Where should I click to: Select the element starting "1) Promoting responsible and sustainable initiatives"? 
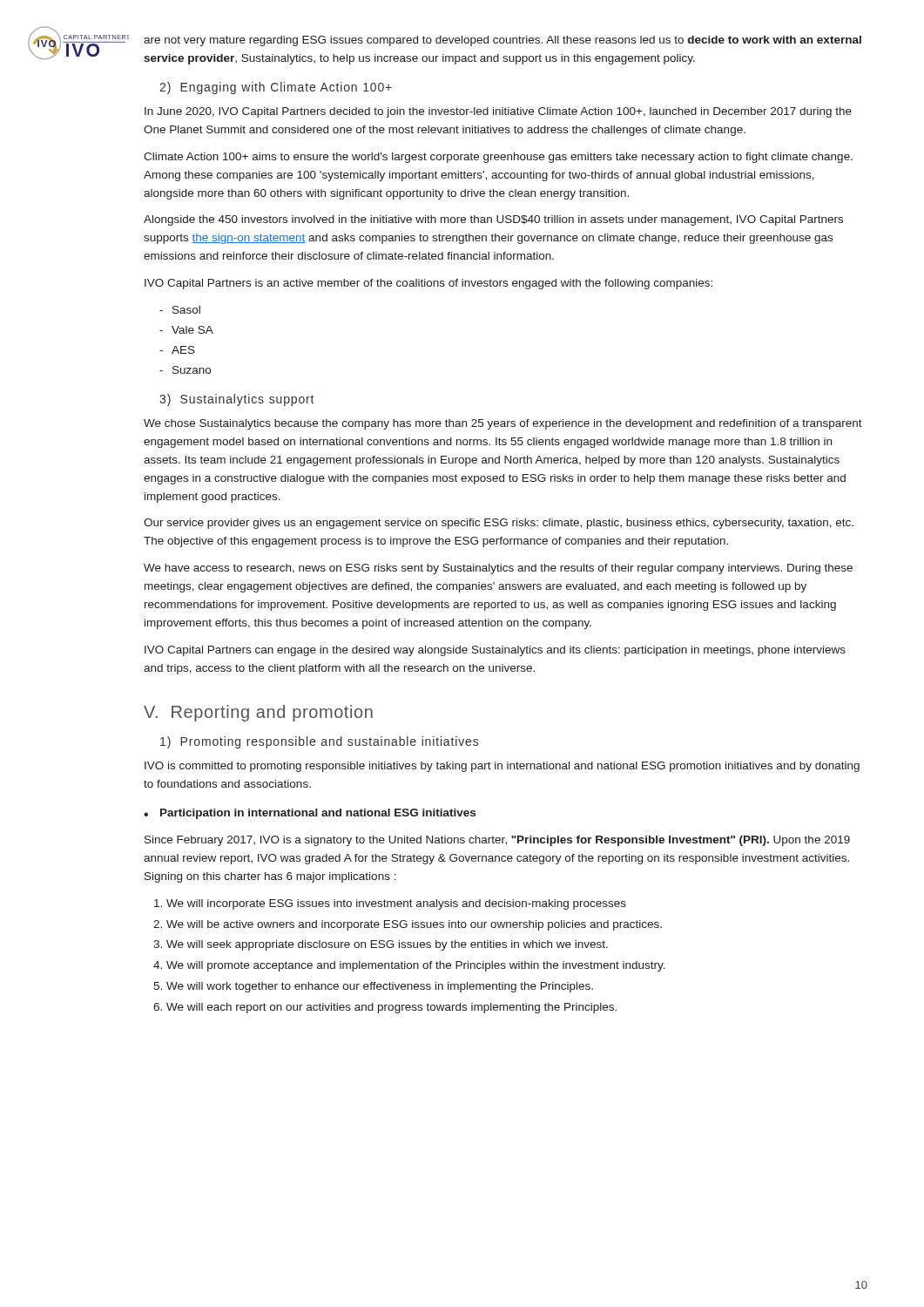tap(319, 741)
